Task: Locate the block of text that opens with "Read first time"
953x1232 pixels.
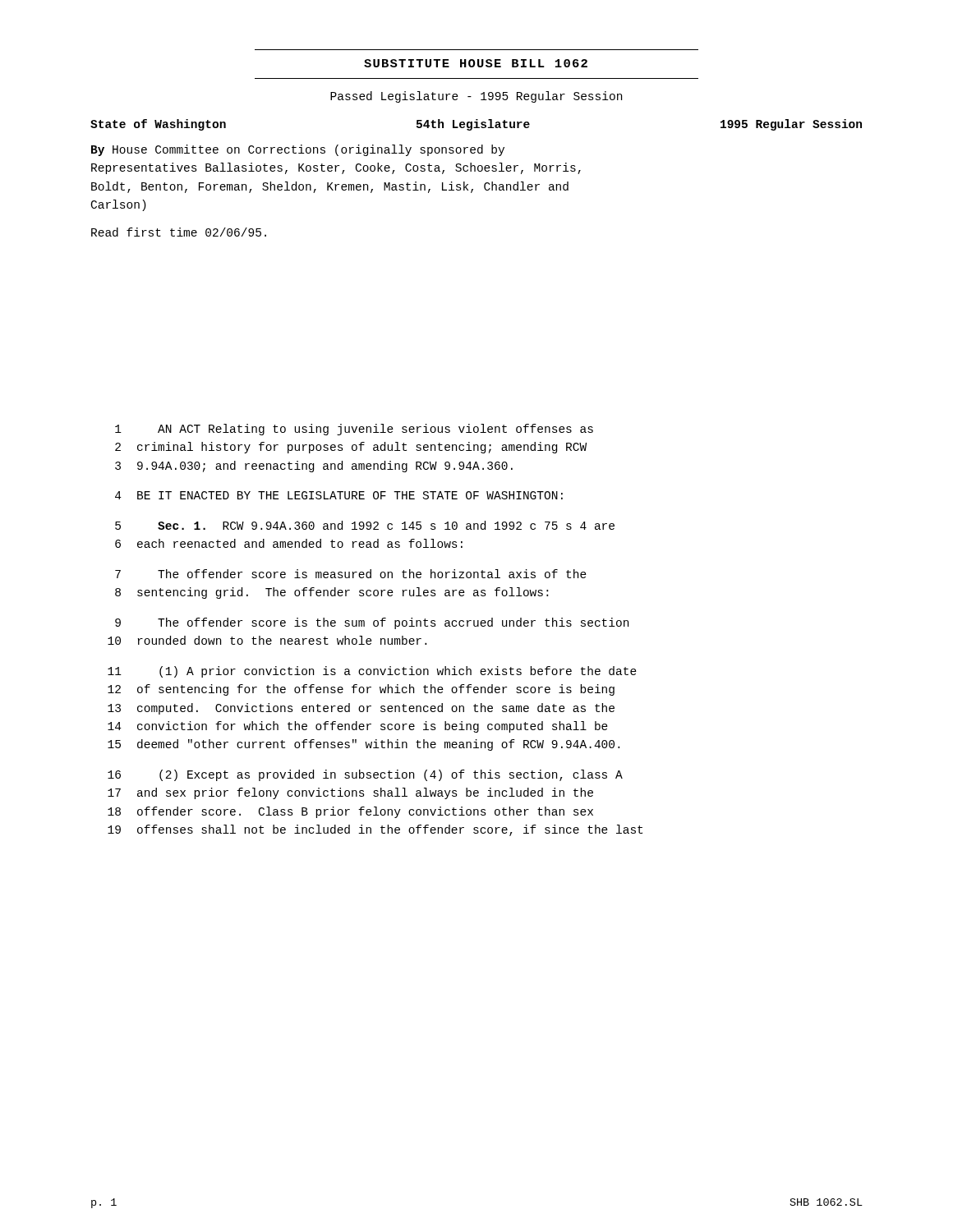Action: click(180, 233)
